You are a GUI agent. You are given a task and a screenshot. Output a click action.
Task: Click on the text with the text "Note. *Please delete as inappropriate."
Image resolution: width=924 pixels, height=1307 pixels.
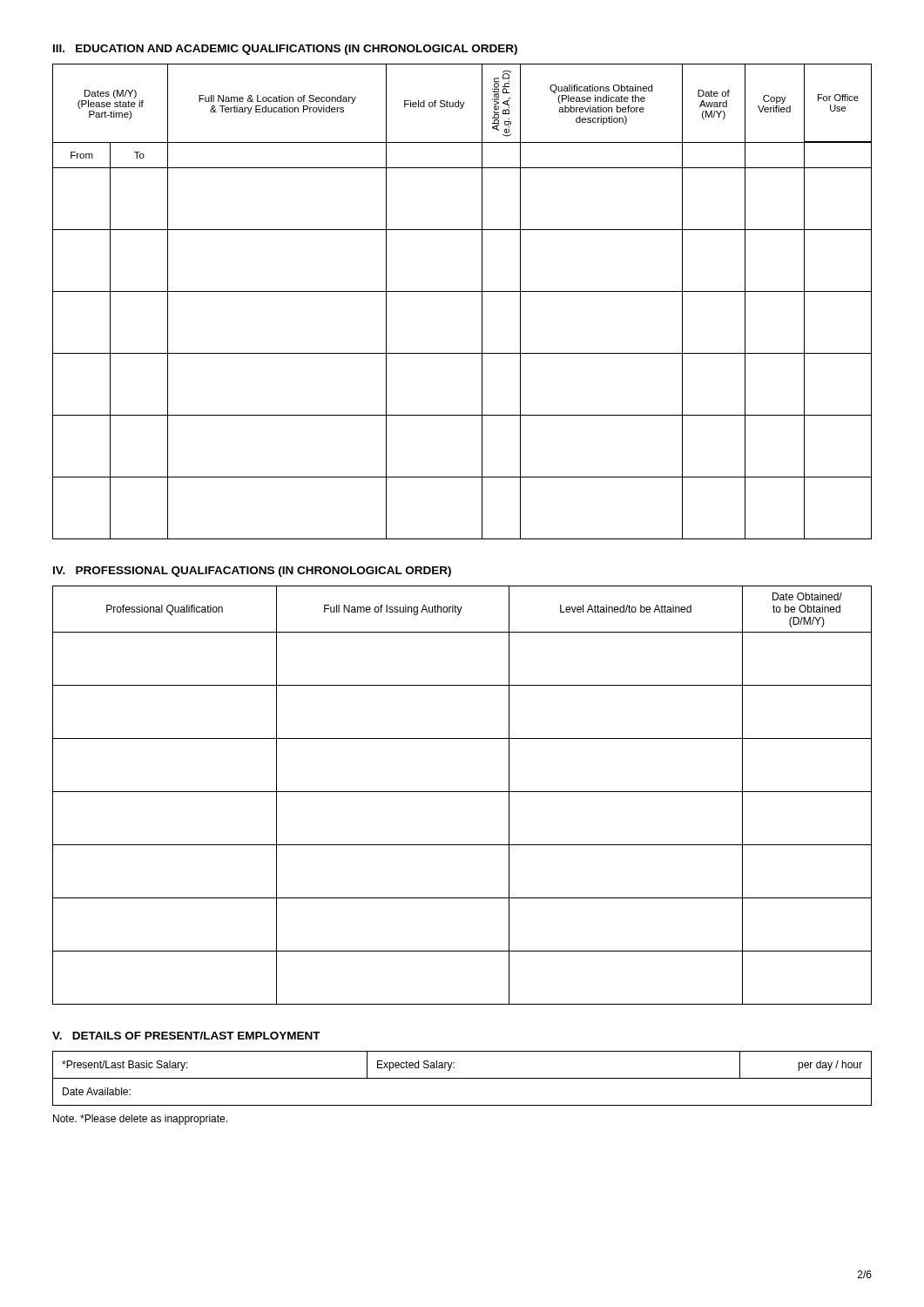[x=140, y=1119]
